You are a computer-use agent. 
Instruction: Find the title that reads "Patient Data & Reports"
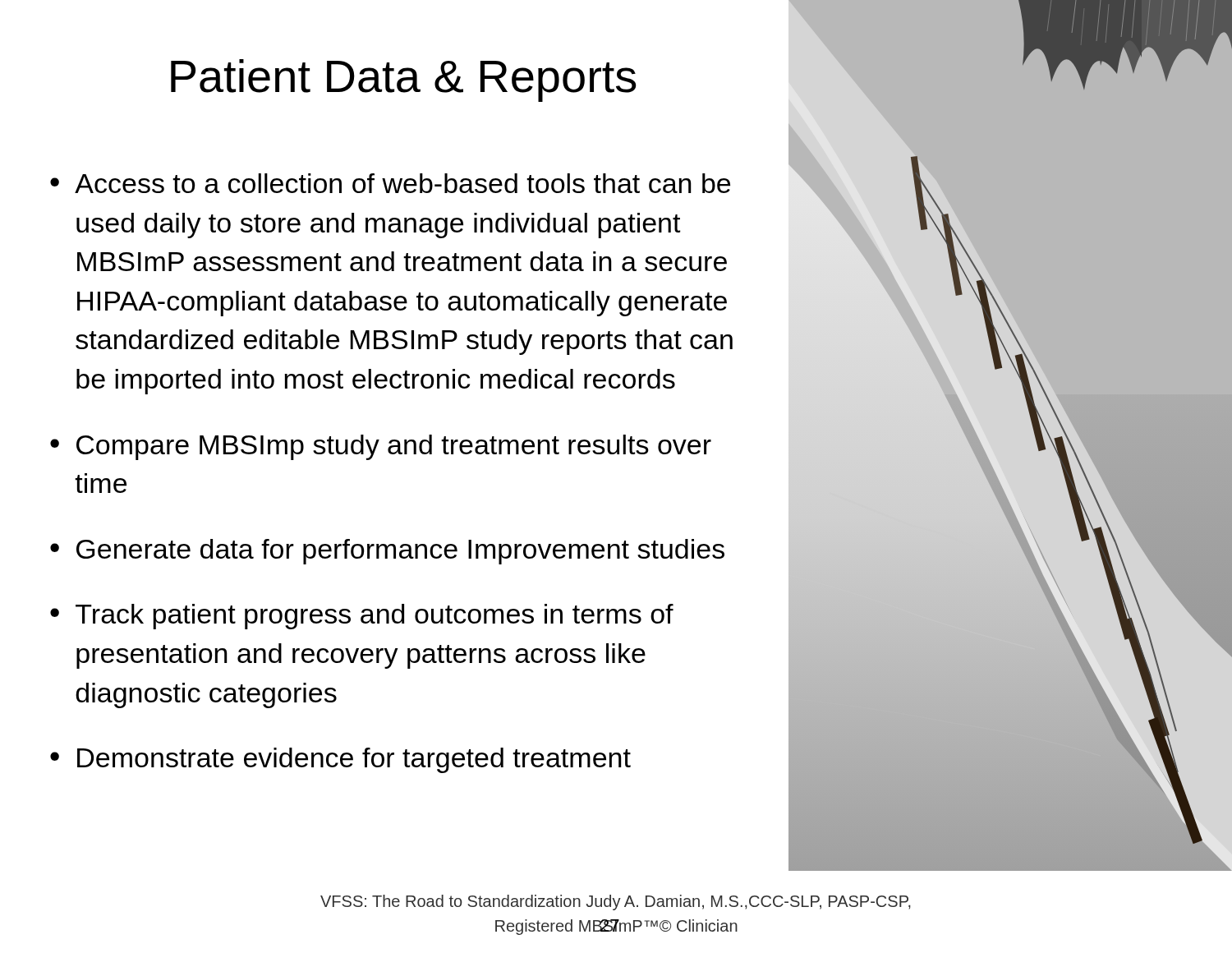402,76
